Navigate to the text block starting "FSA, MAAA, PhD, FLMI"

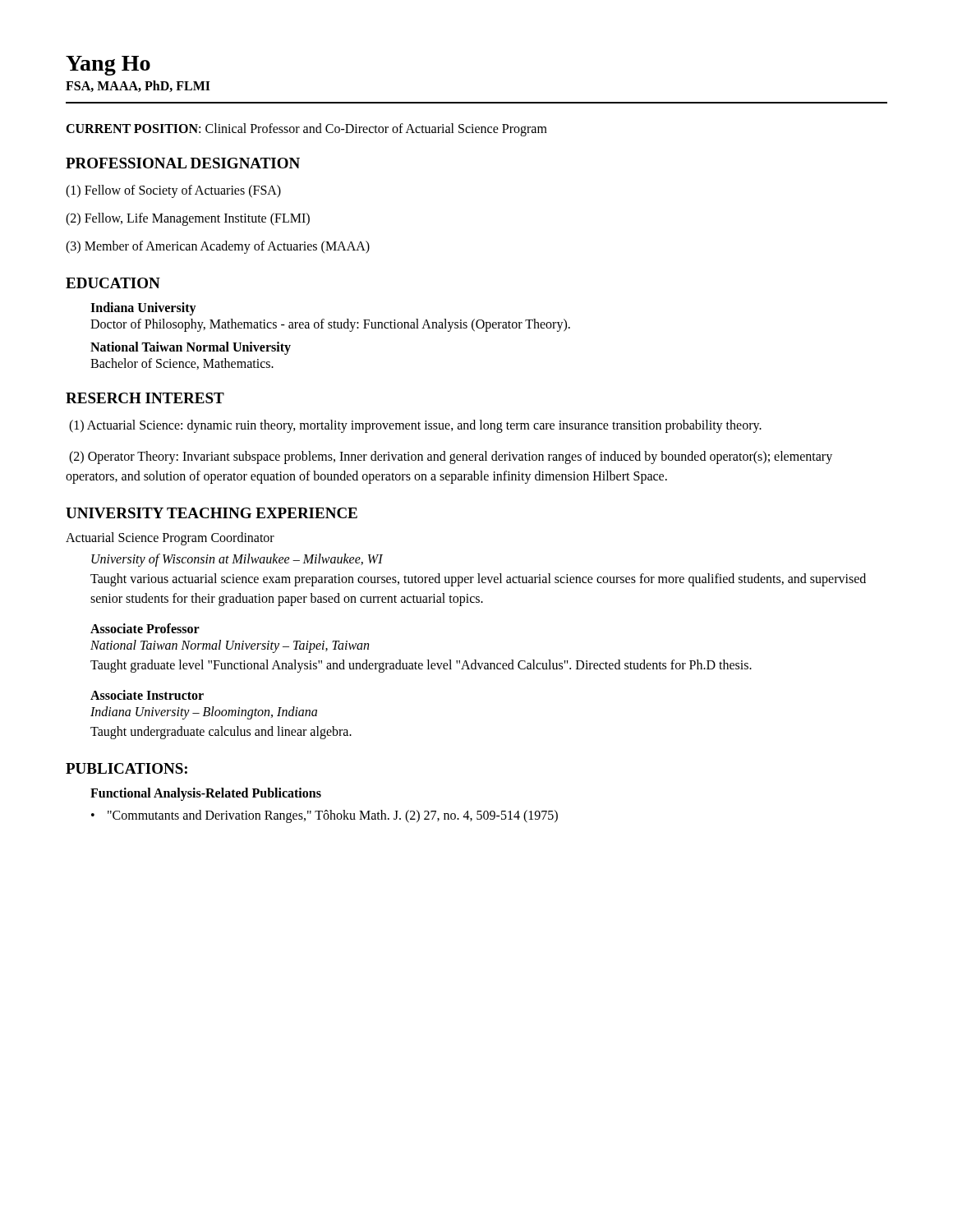click(138, 86)
